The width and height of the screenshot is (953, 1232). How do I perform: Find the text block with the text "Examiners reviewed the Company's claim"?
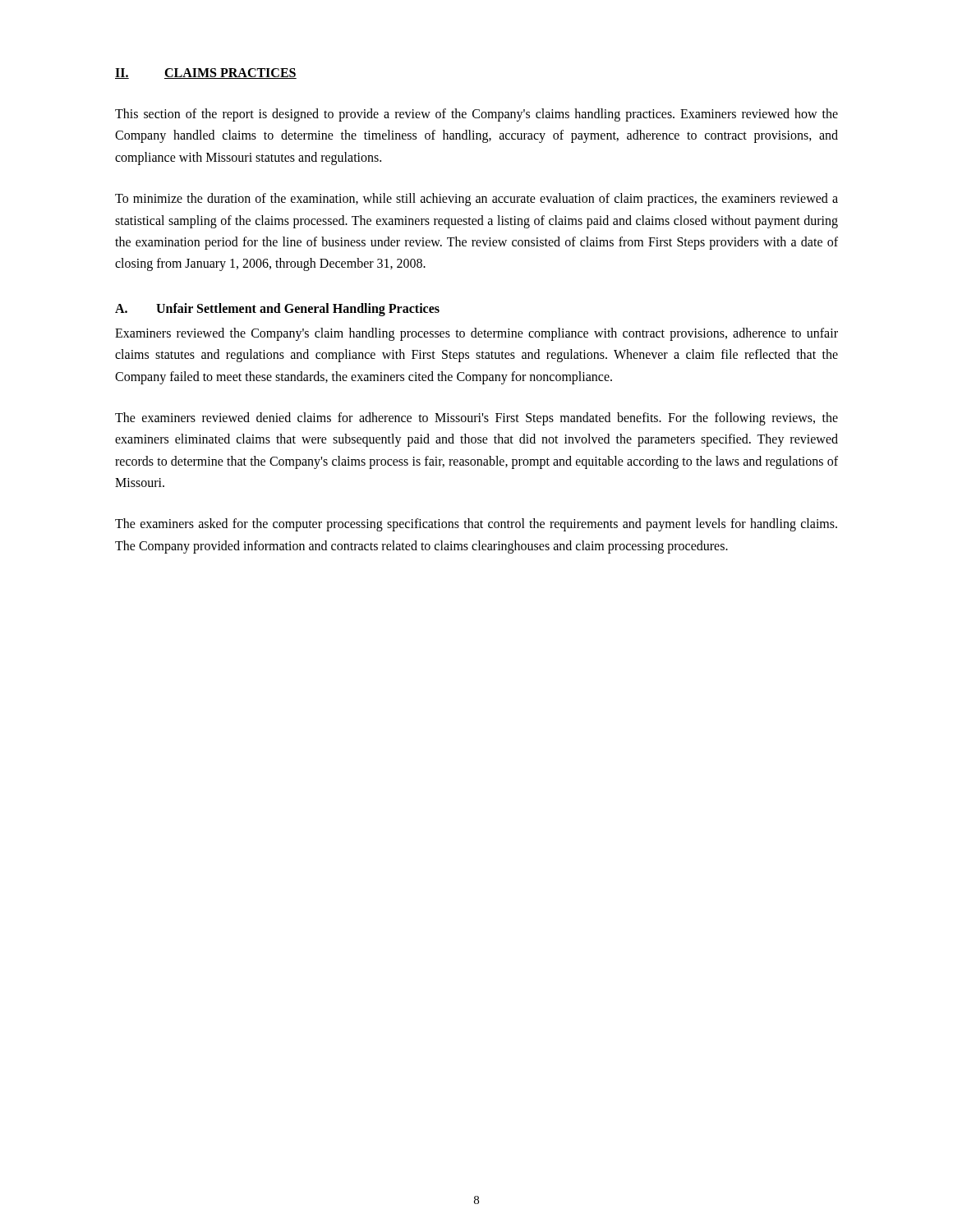(476, 355)
